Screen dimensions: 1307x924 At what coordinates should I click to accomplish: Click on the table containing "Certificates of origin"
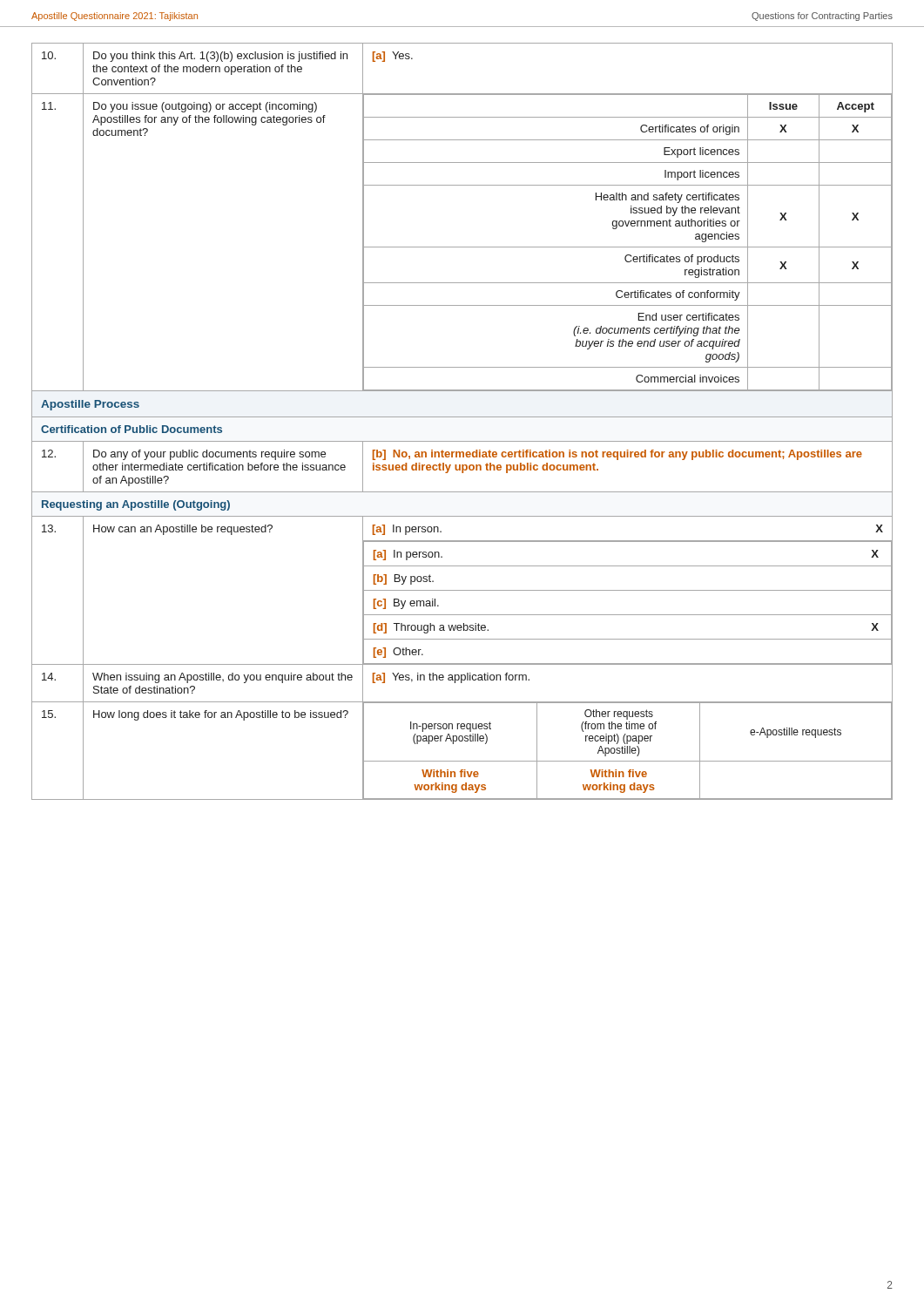tap(462, 421)
